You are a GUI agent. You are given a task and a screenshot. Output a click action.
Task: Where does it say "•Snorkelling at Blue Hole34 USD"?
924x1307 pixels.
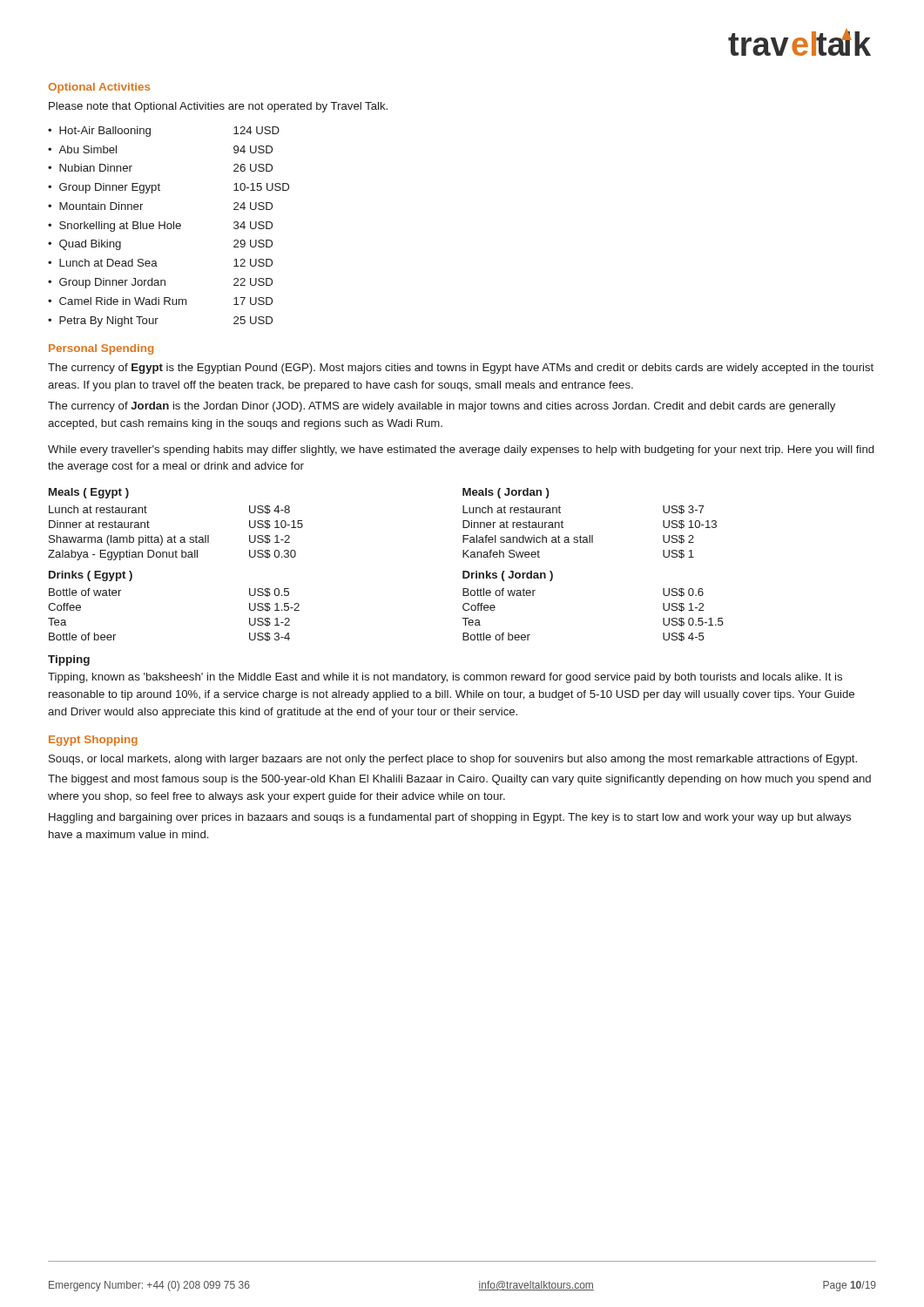(175, 225)
